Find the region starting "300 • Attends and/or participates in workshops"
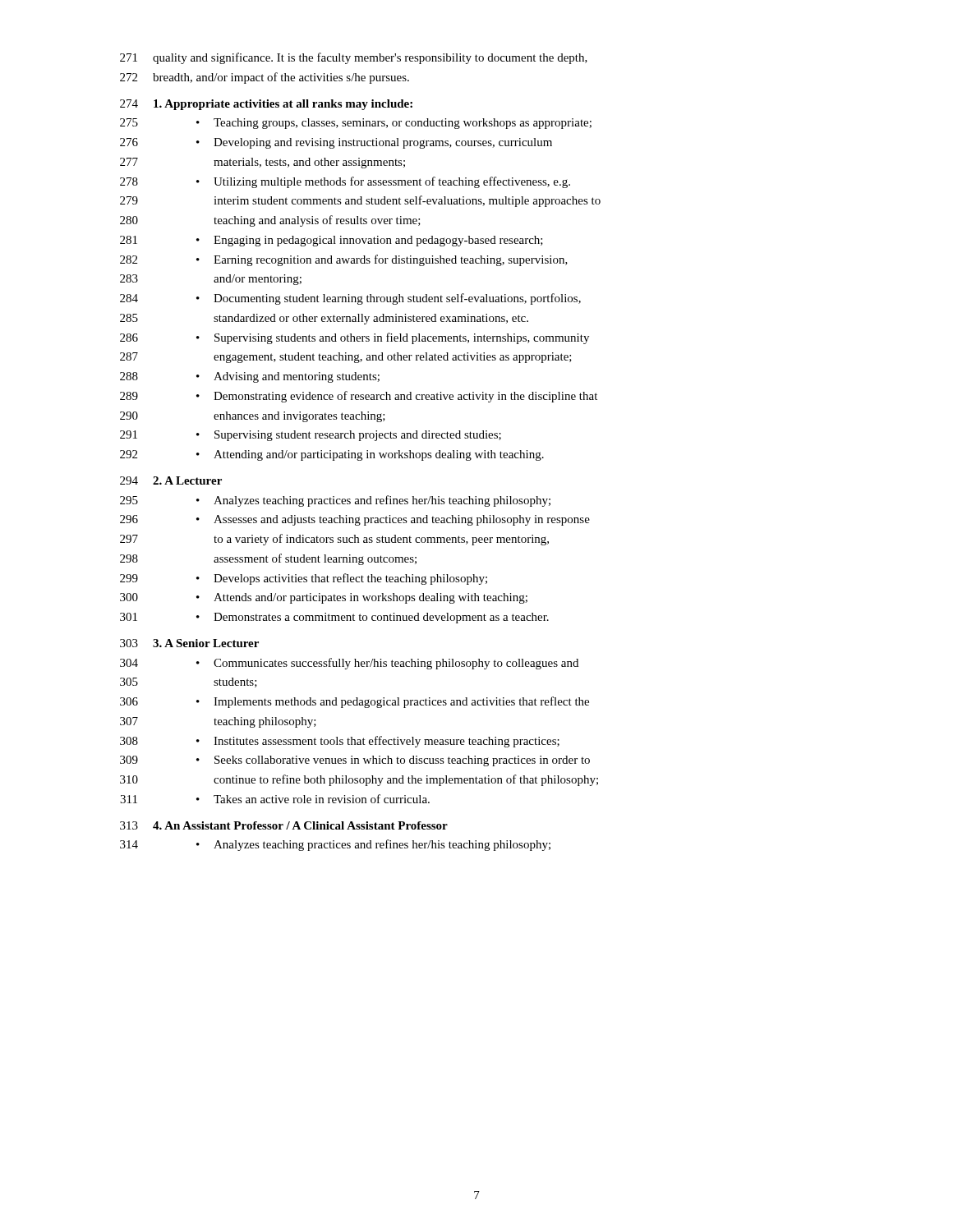Screen dimensions: 1232x953 (472, 598)
